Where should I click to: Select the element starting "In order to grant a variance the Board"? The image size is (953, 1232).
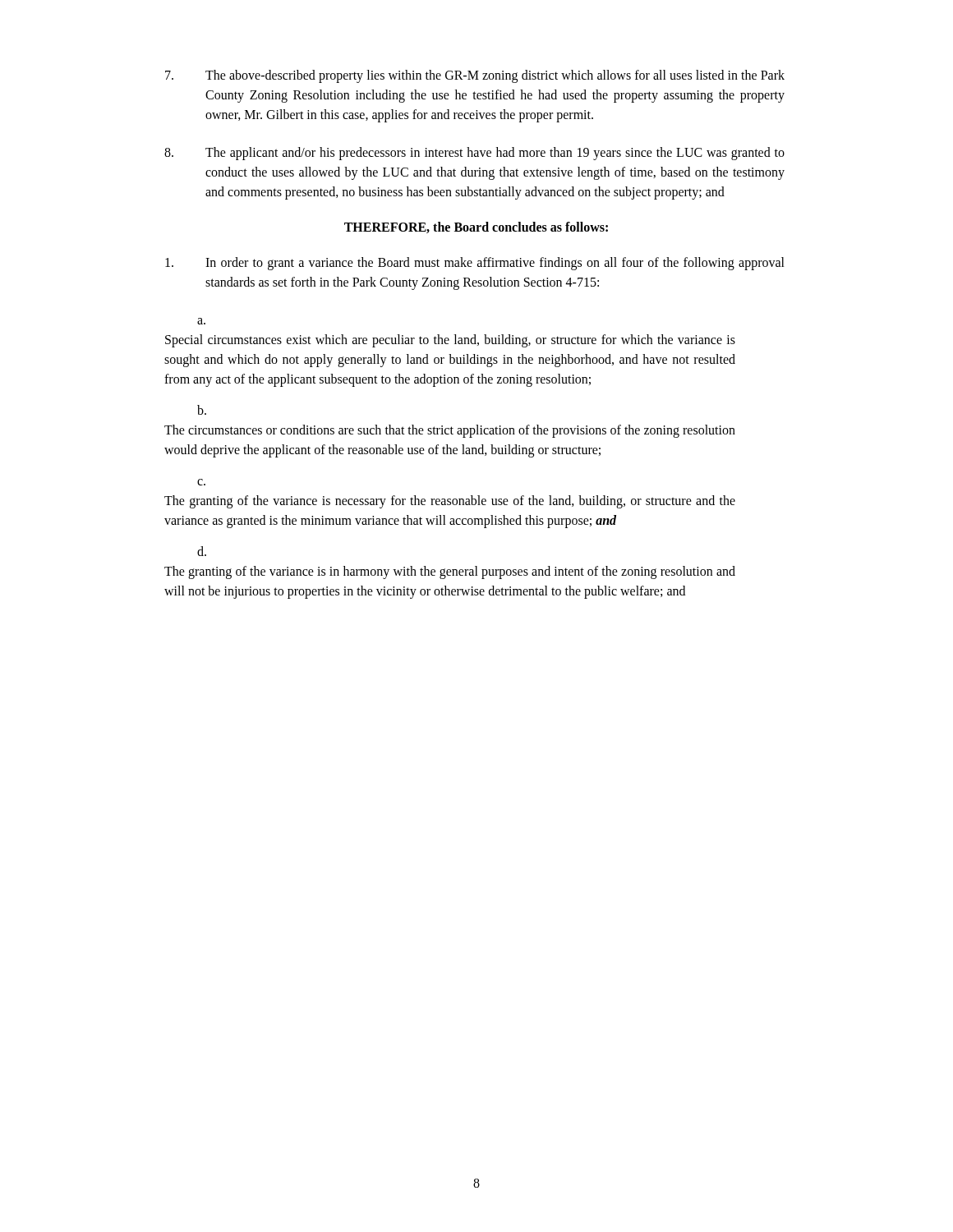[x=474, y=273]
